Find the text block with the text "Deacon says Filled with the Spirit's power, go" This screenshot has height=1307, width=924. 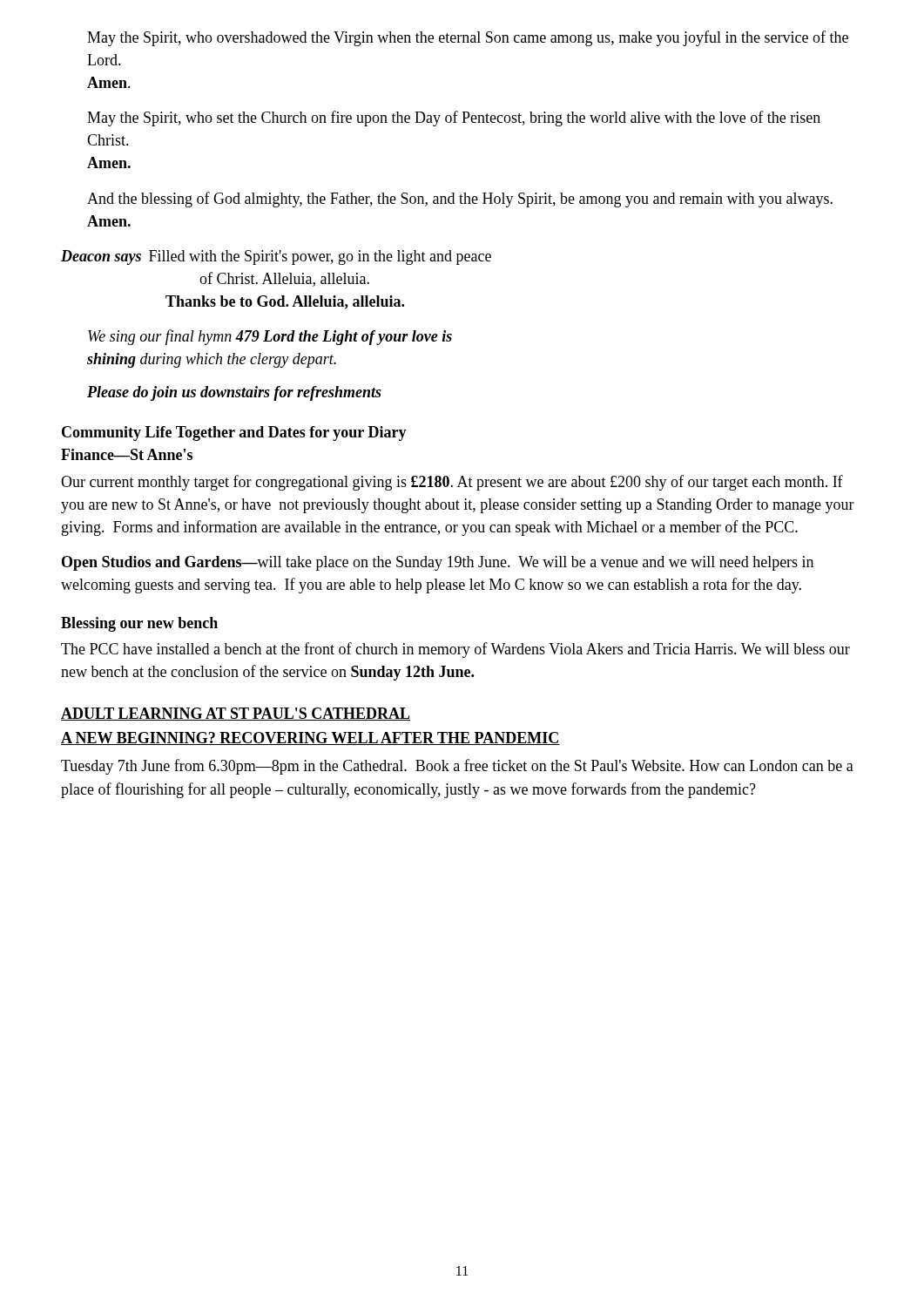pyautogui.click(x=276, y=257)
